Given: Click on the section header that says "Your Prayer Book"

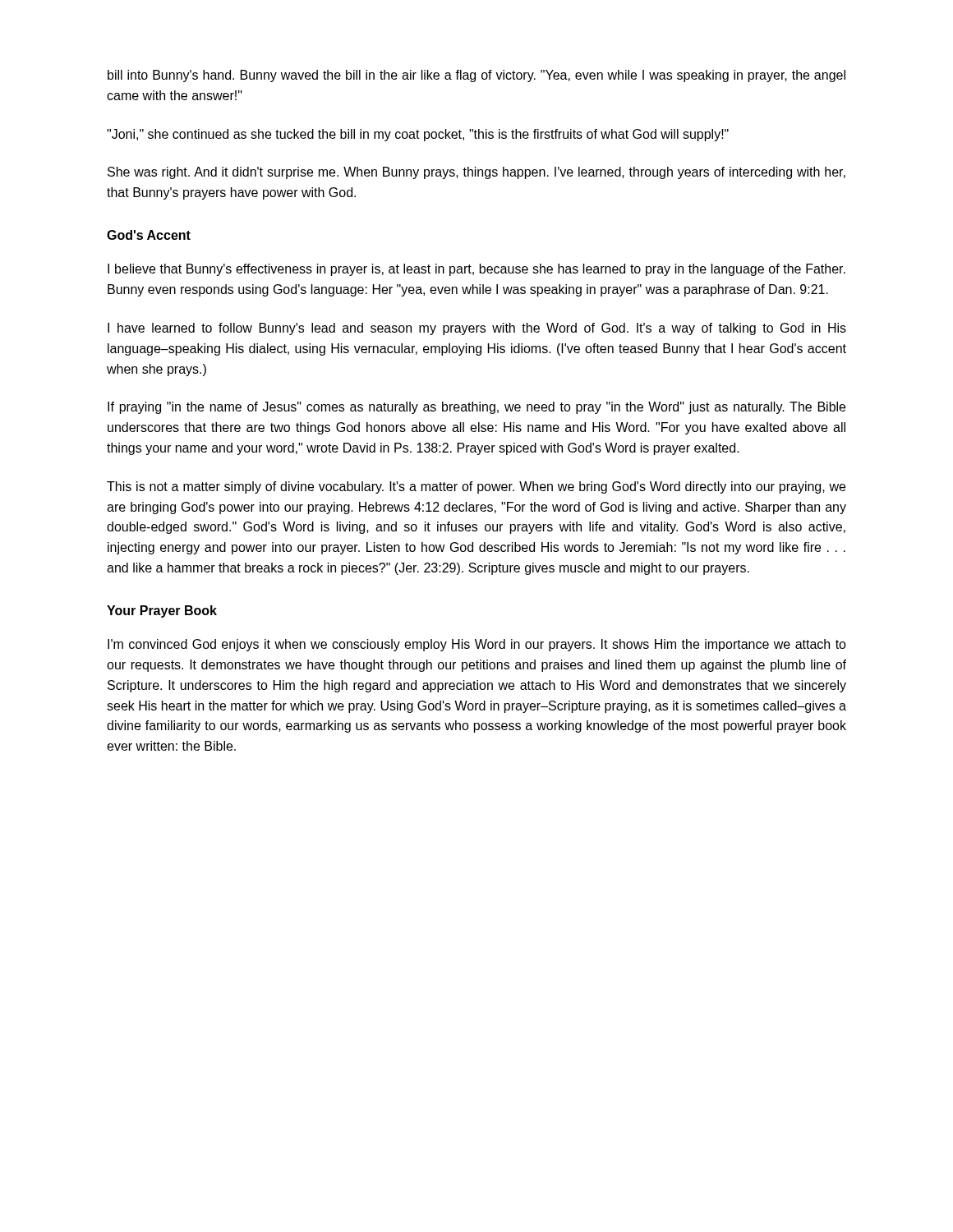Looking at the screenshot, I should point(162,610).
